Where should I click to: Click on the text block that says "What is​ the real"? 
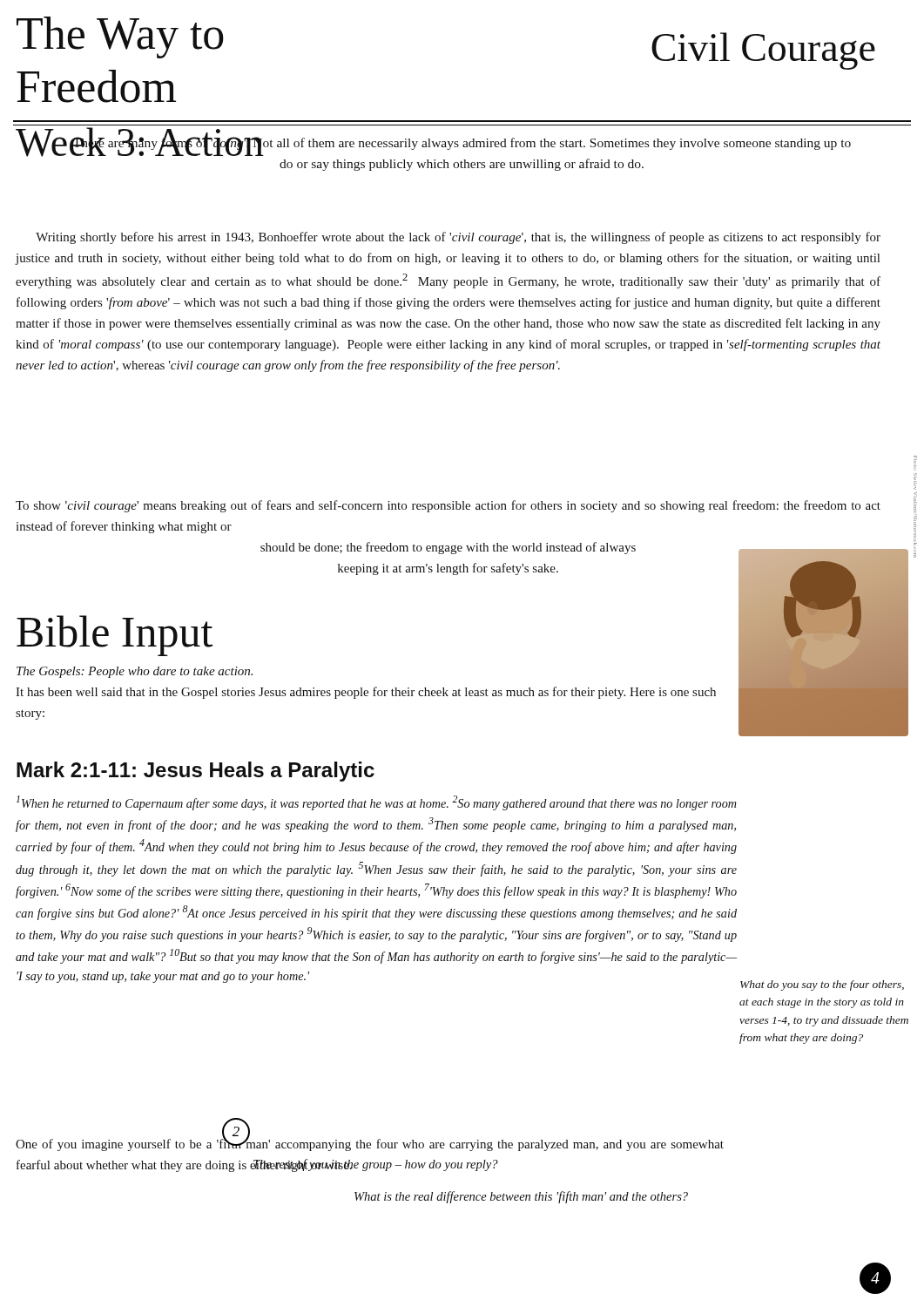[521, 1196]
